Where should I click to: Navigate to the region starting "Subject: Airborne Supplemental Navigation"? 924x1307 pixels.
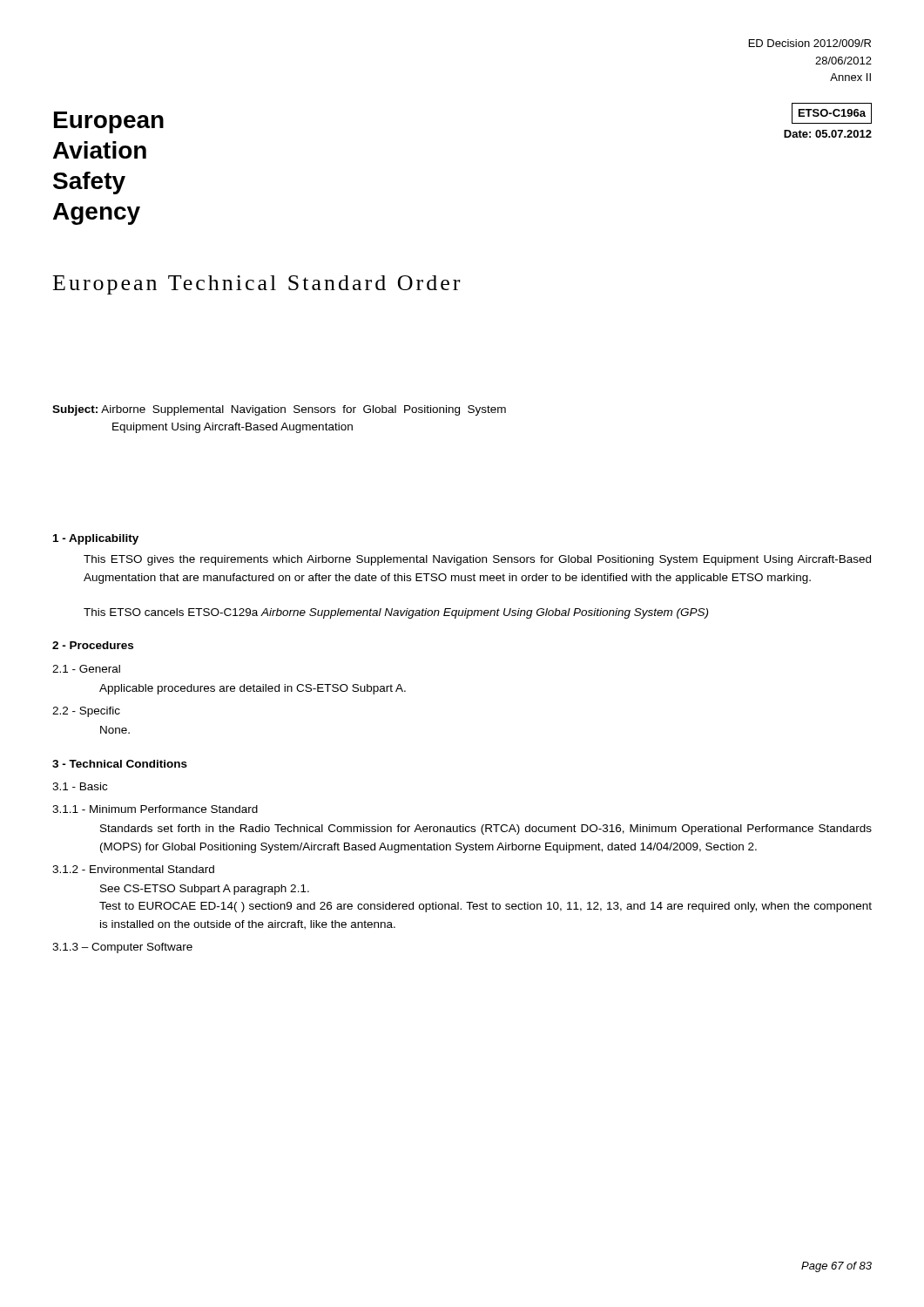click(279, 418)
